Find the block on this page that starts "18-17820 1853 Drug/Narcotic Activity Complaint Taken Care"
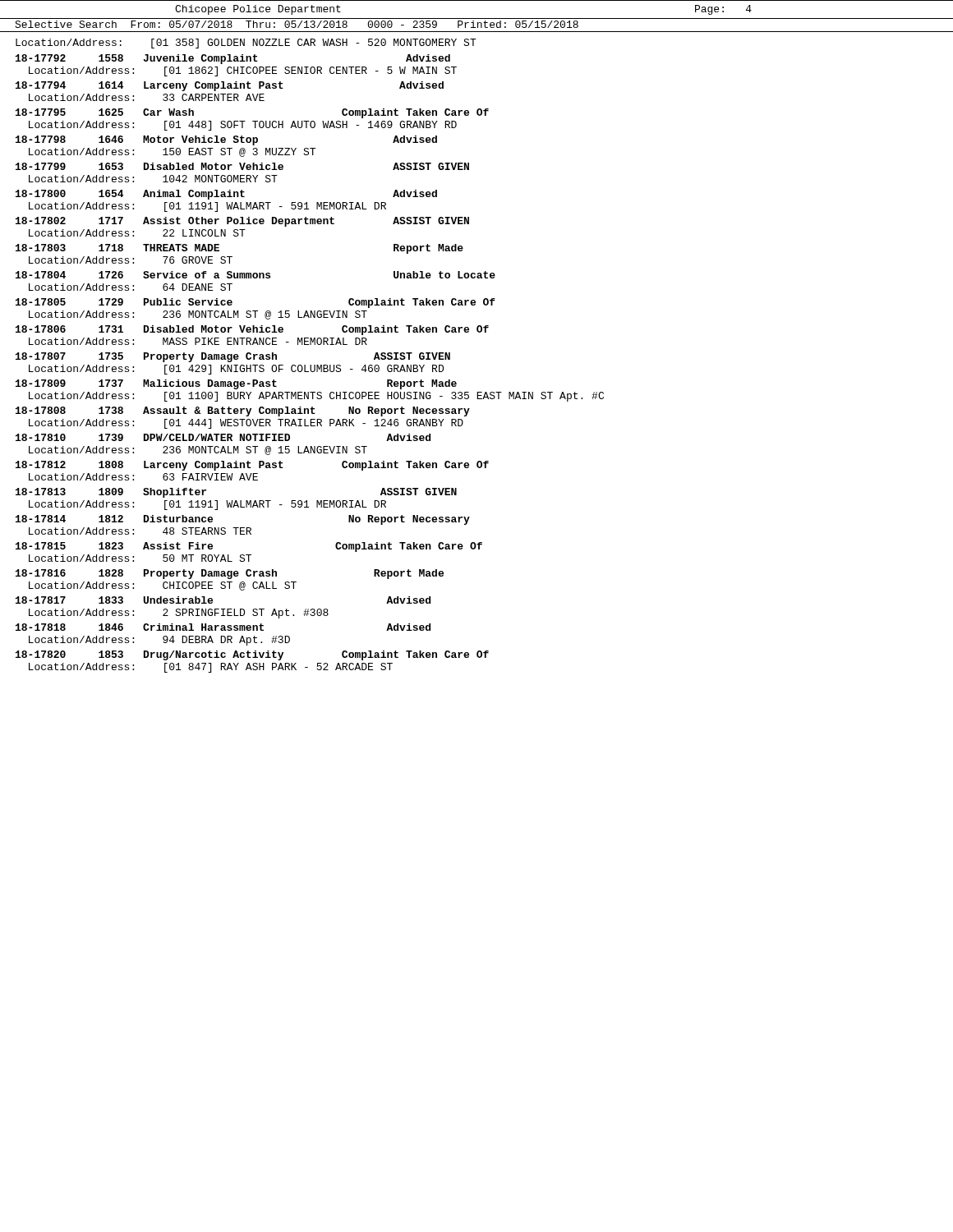 (x=476, y=661)
